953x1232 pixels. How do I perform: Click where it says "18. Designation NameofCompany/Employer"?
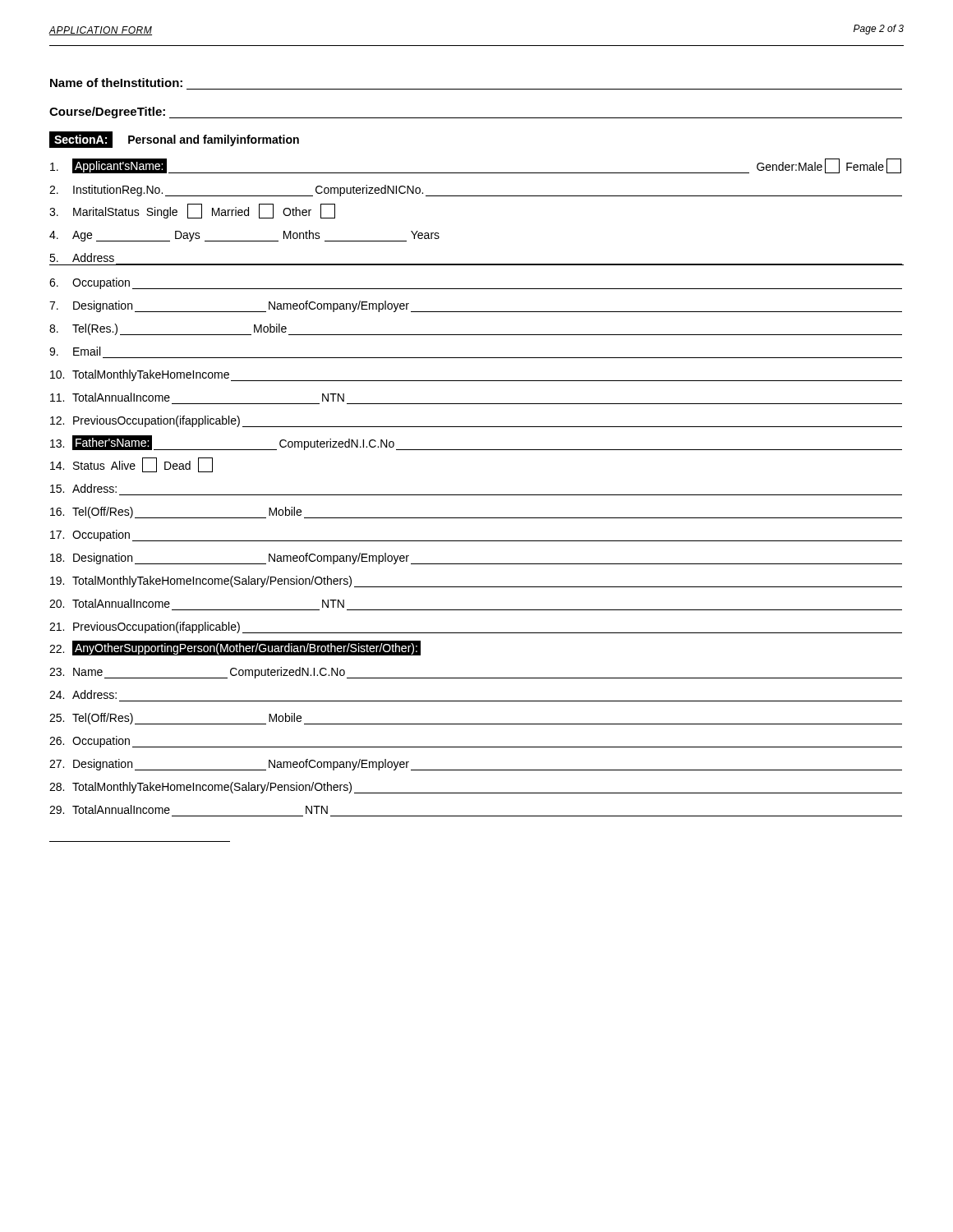(x=476, y=556)
